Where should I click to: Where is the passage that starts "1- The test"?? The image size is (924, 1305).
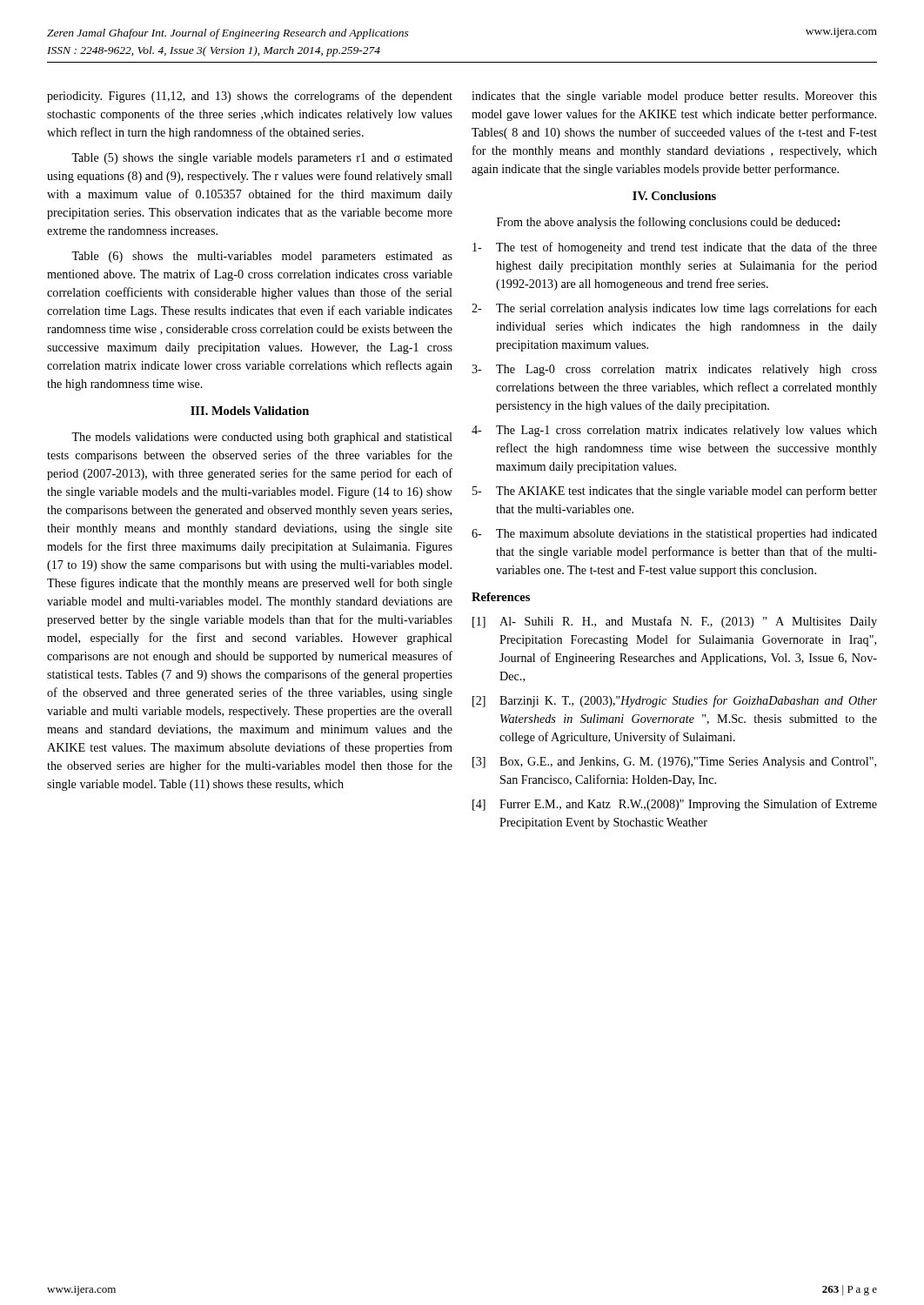tap(674, 265)
